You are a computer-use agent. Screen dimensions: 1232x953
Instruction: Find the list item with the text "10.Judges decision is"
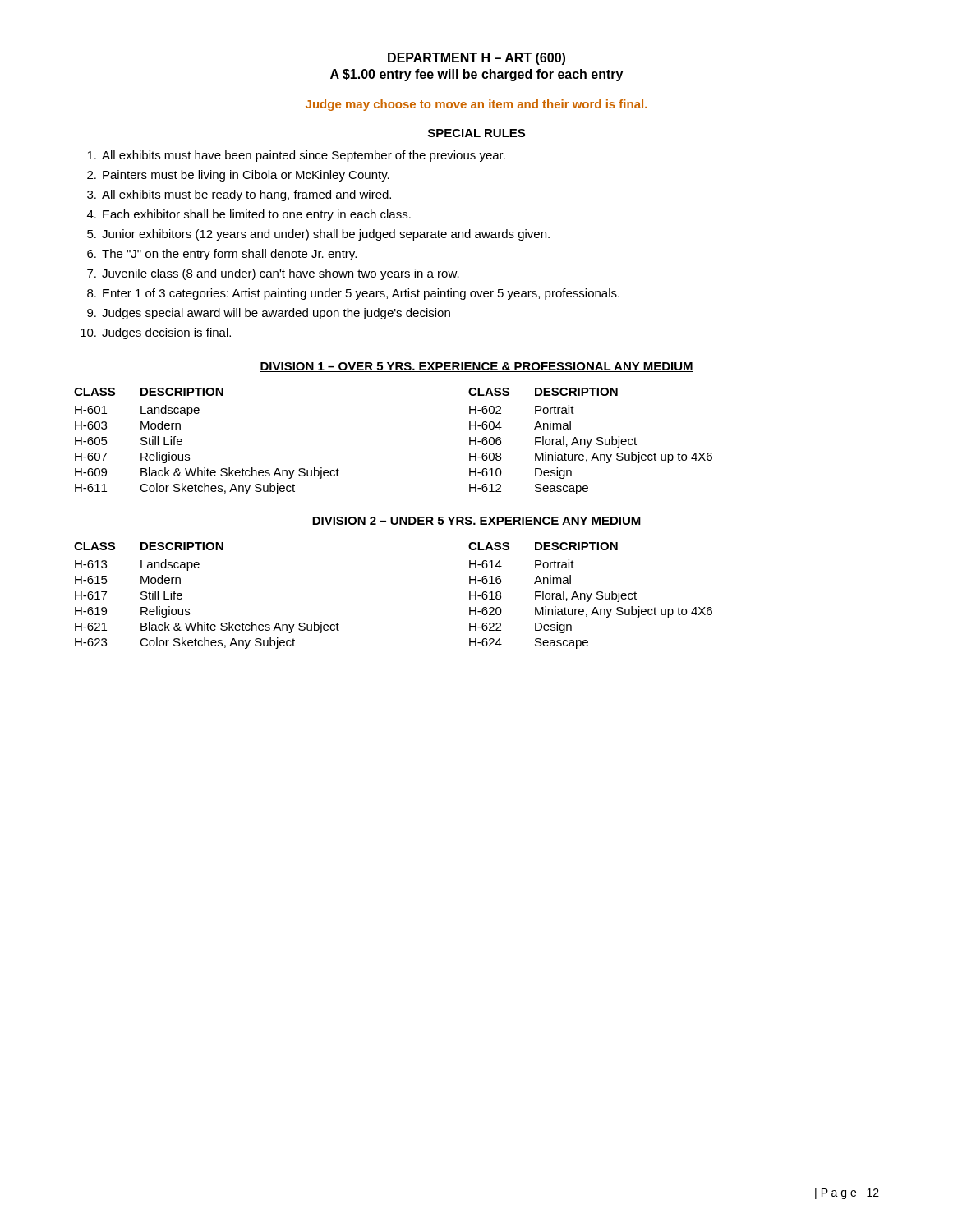[x=156, y=333]
